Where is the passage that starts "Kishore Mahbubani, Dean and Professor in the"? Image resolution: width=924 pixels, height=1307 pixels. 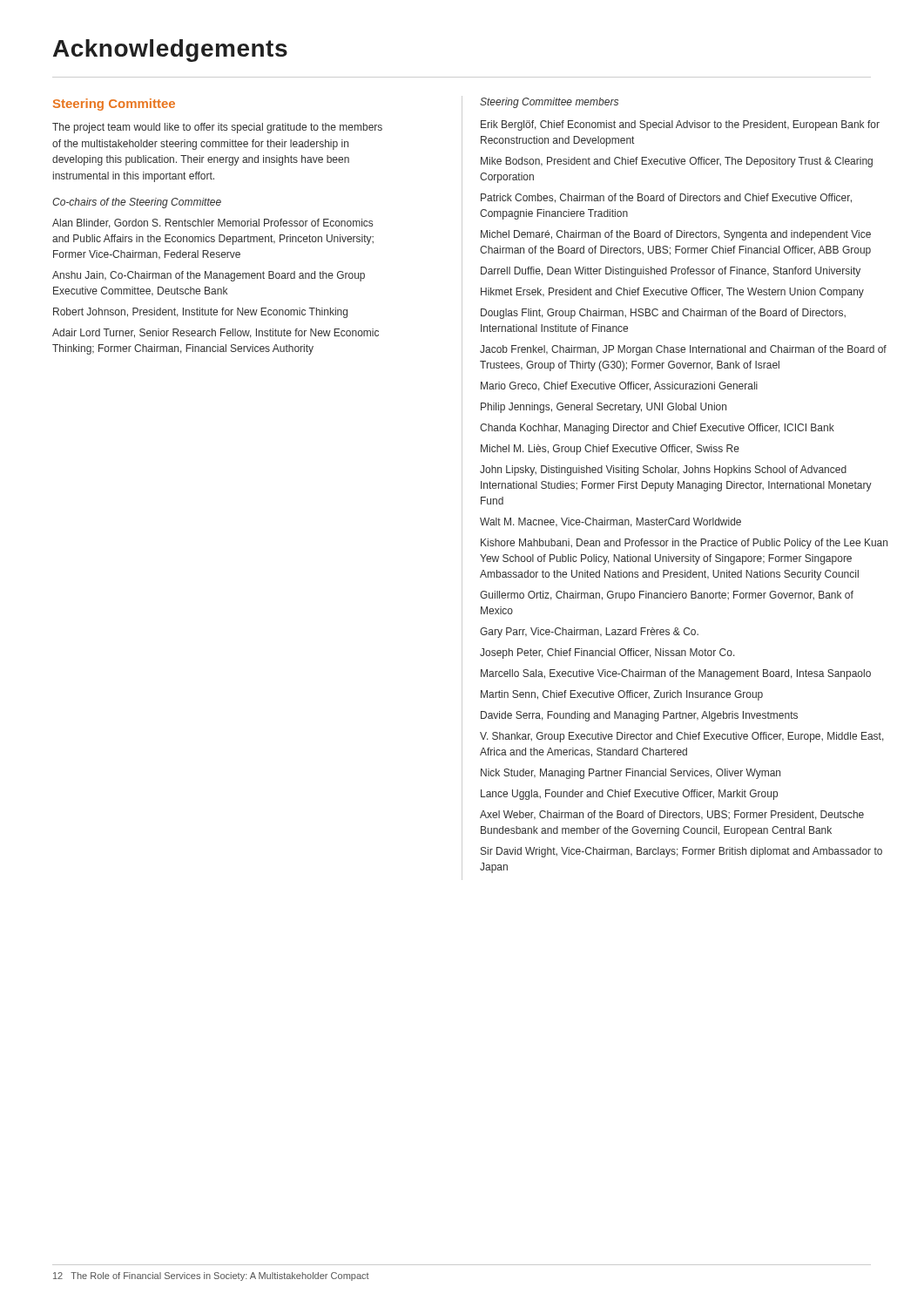point(684,559)
